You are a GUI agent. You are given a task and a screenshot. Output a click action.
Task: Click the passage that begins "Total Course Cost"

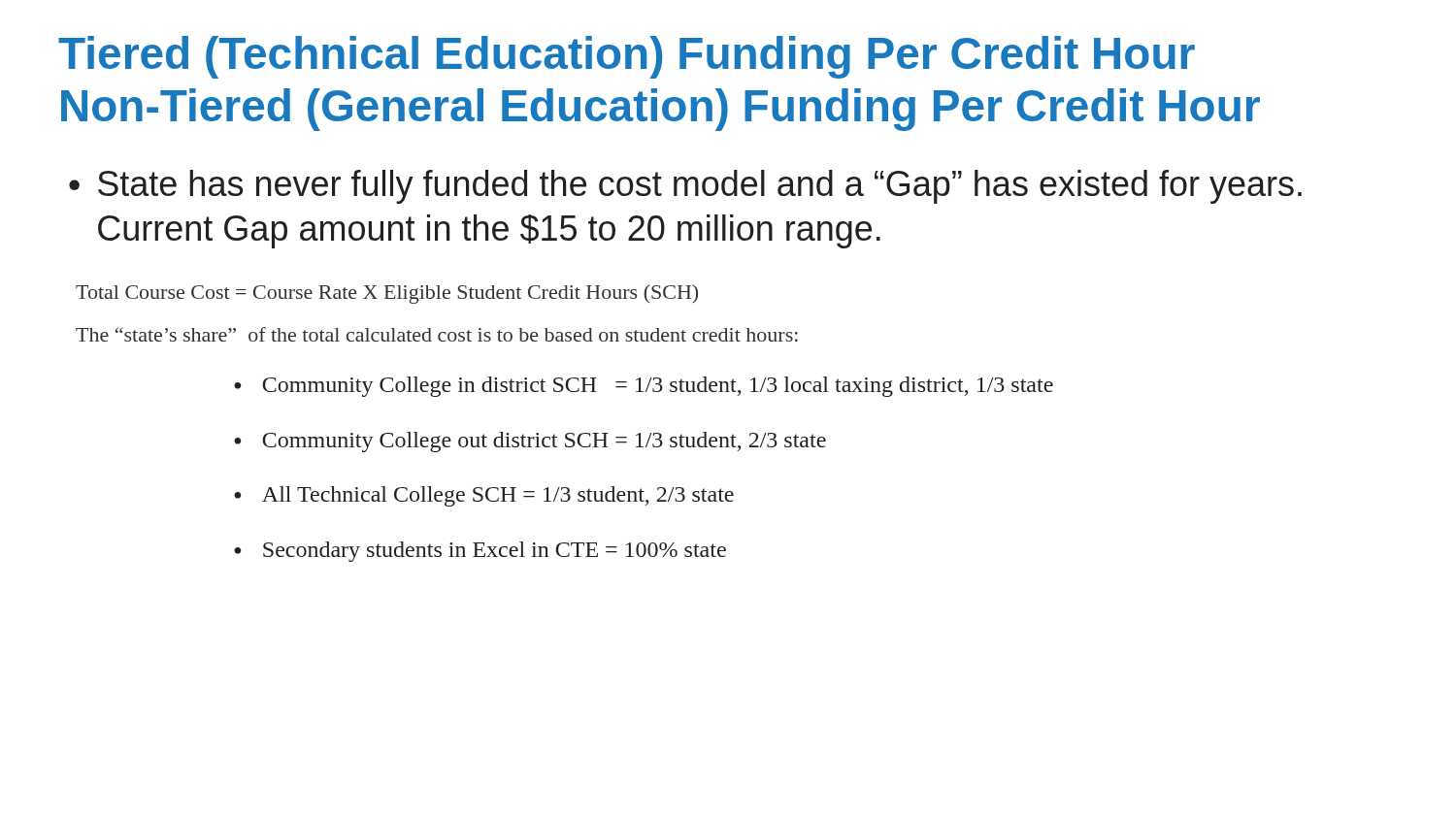[387, 292]
